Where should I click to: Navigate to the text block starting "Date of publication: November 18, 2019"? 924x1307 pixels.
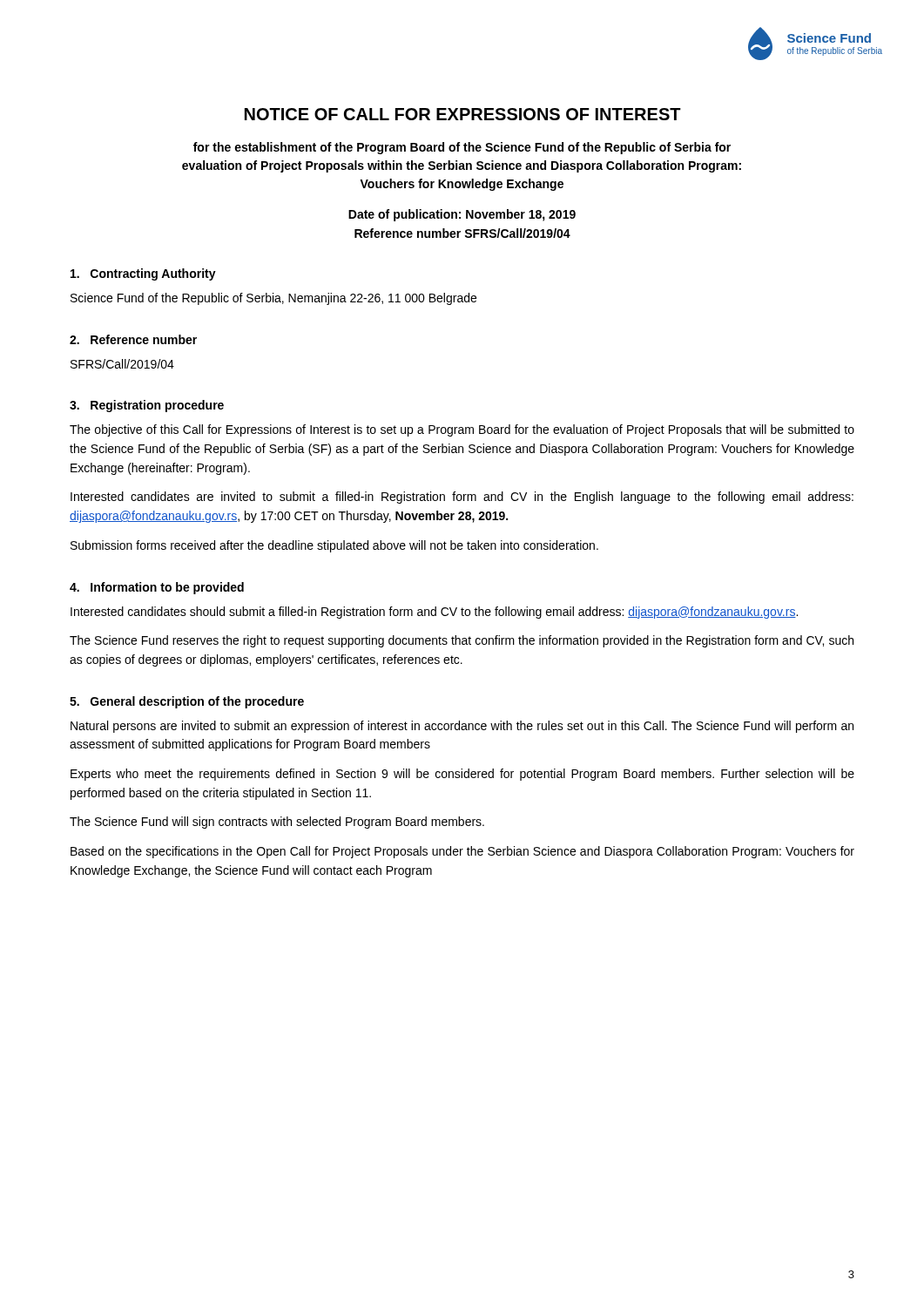[462, 214]
